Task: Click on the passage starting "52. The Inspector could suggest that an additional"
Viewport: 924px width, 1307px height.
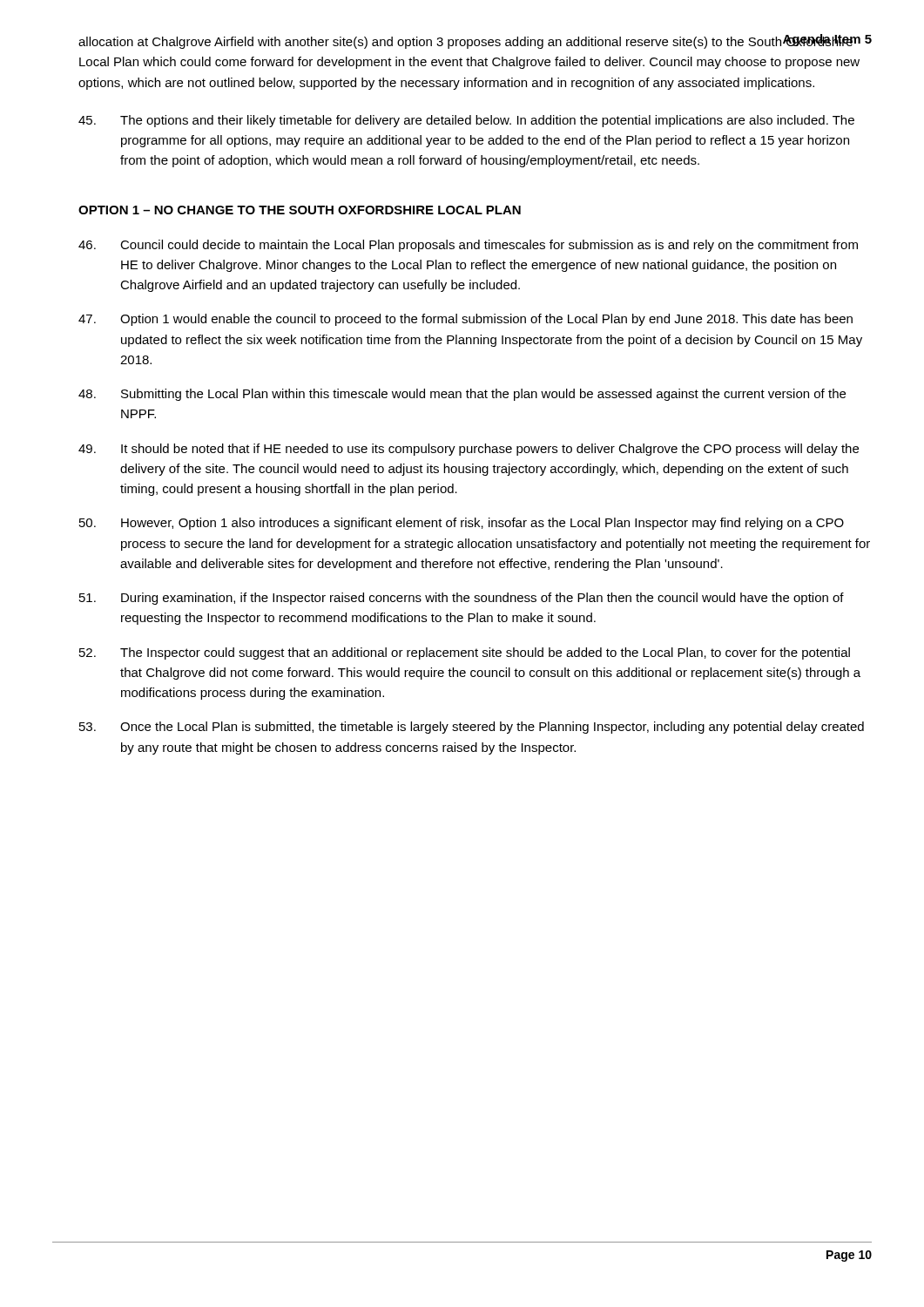Action: (475, 672)
